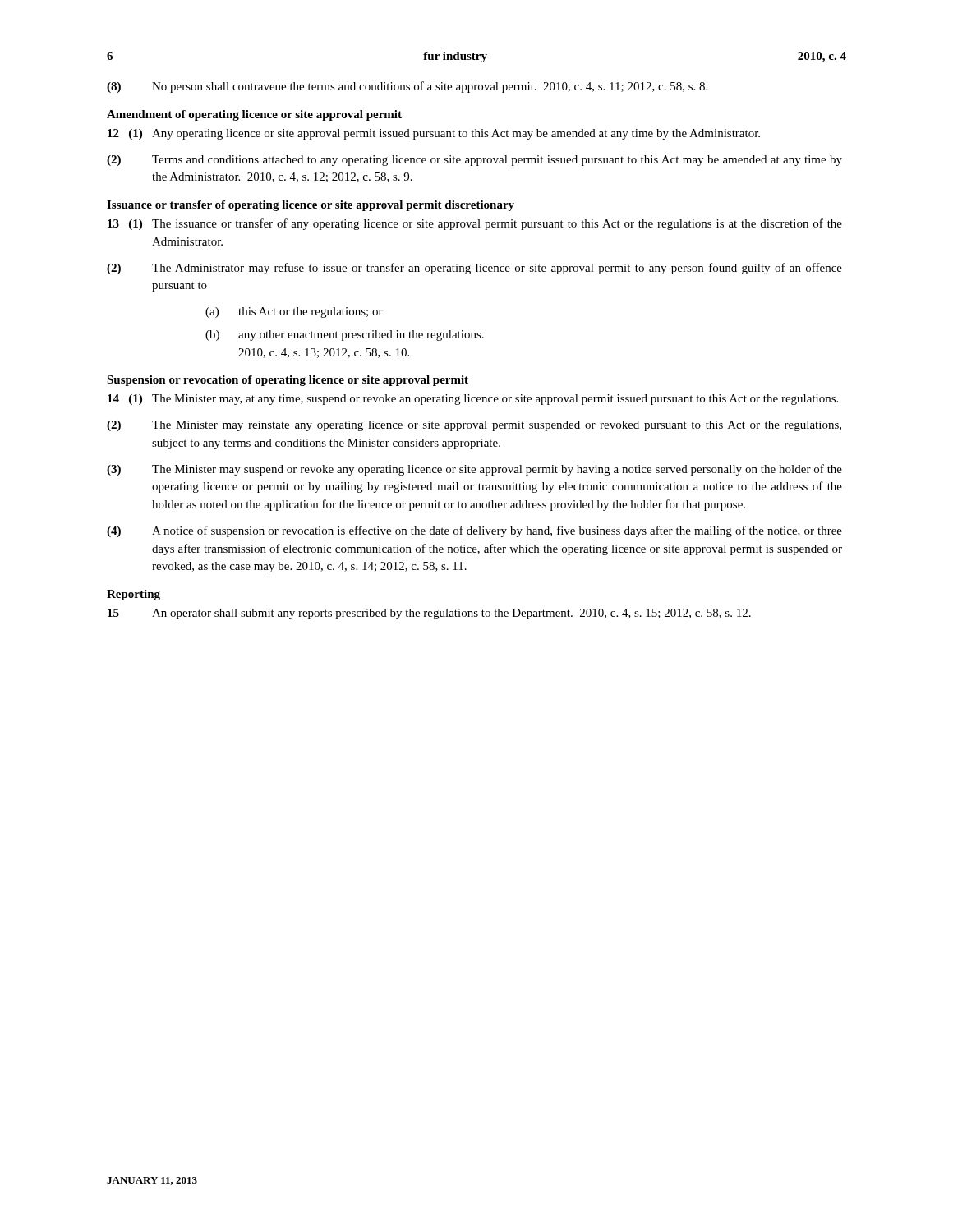Navigate to the block starting "12 (1)Any operating licence"

[x=474, y=134]
